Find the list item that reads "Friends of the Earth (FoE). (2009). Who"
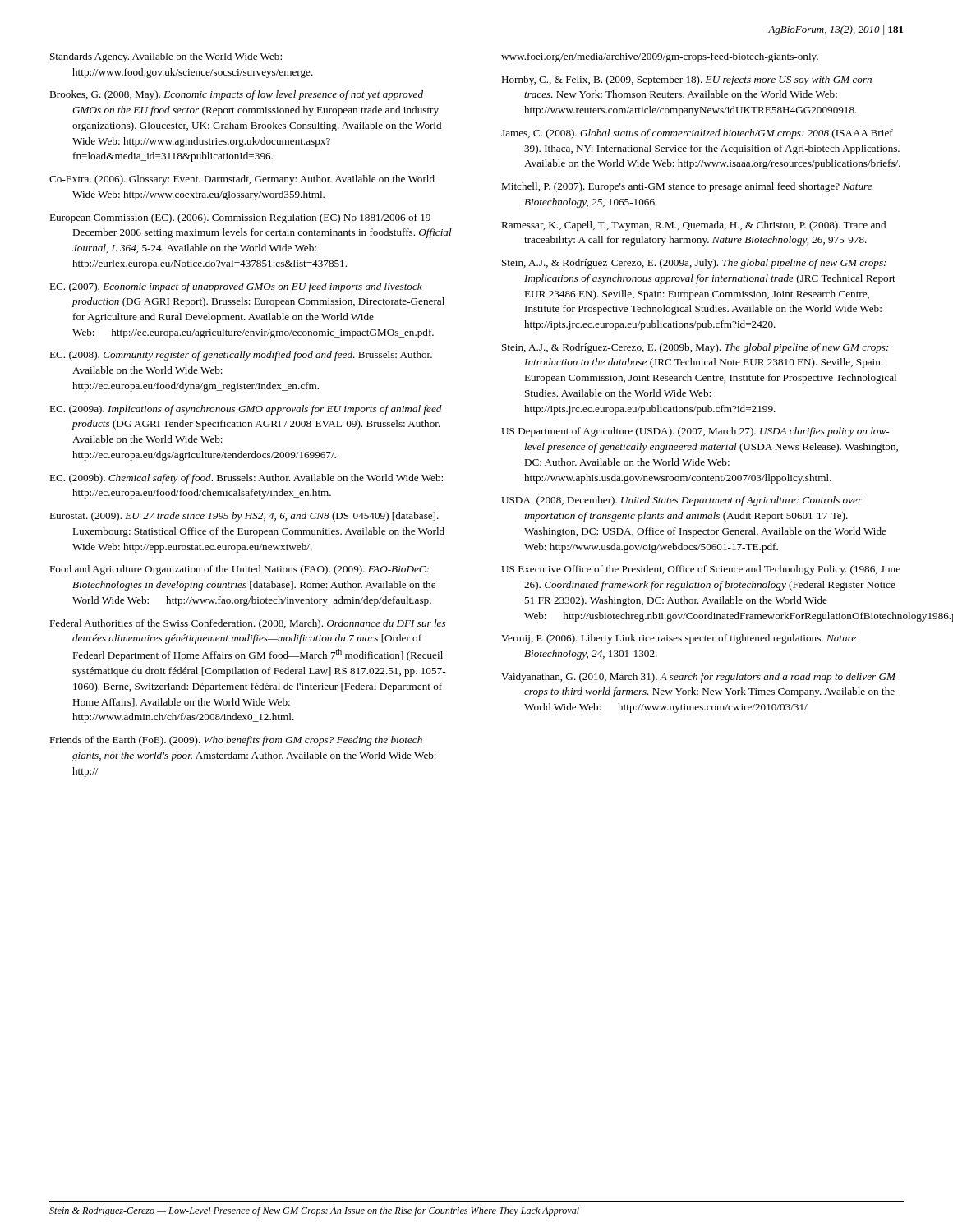The image size is (953, 1232). (243, 755)
